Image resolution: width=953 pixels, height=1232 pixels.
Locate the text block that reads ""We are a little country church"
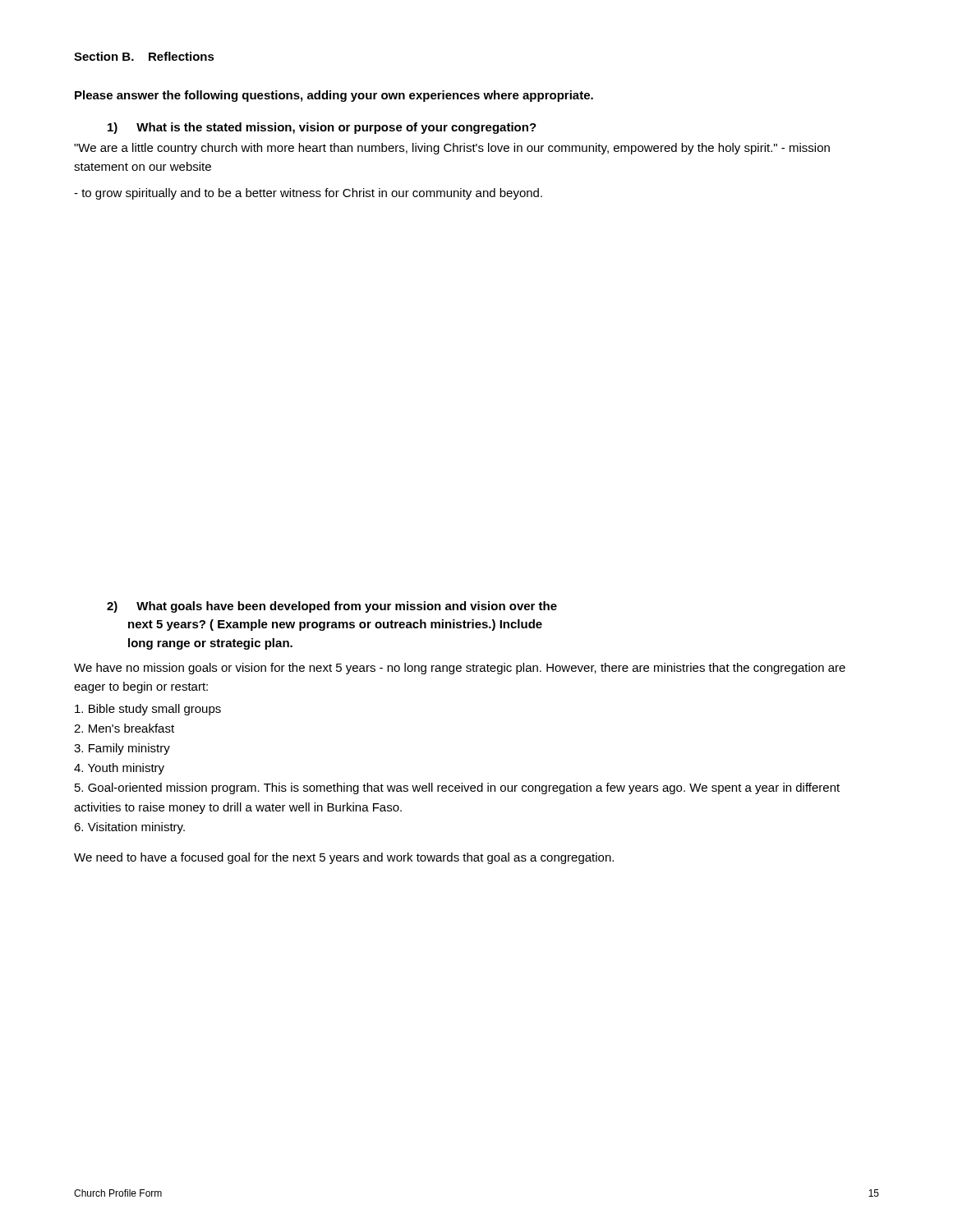coord(452,157)
